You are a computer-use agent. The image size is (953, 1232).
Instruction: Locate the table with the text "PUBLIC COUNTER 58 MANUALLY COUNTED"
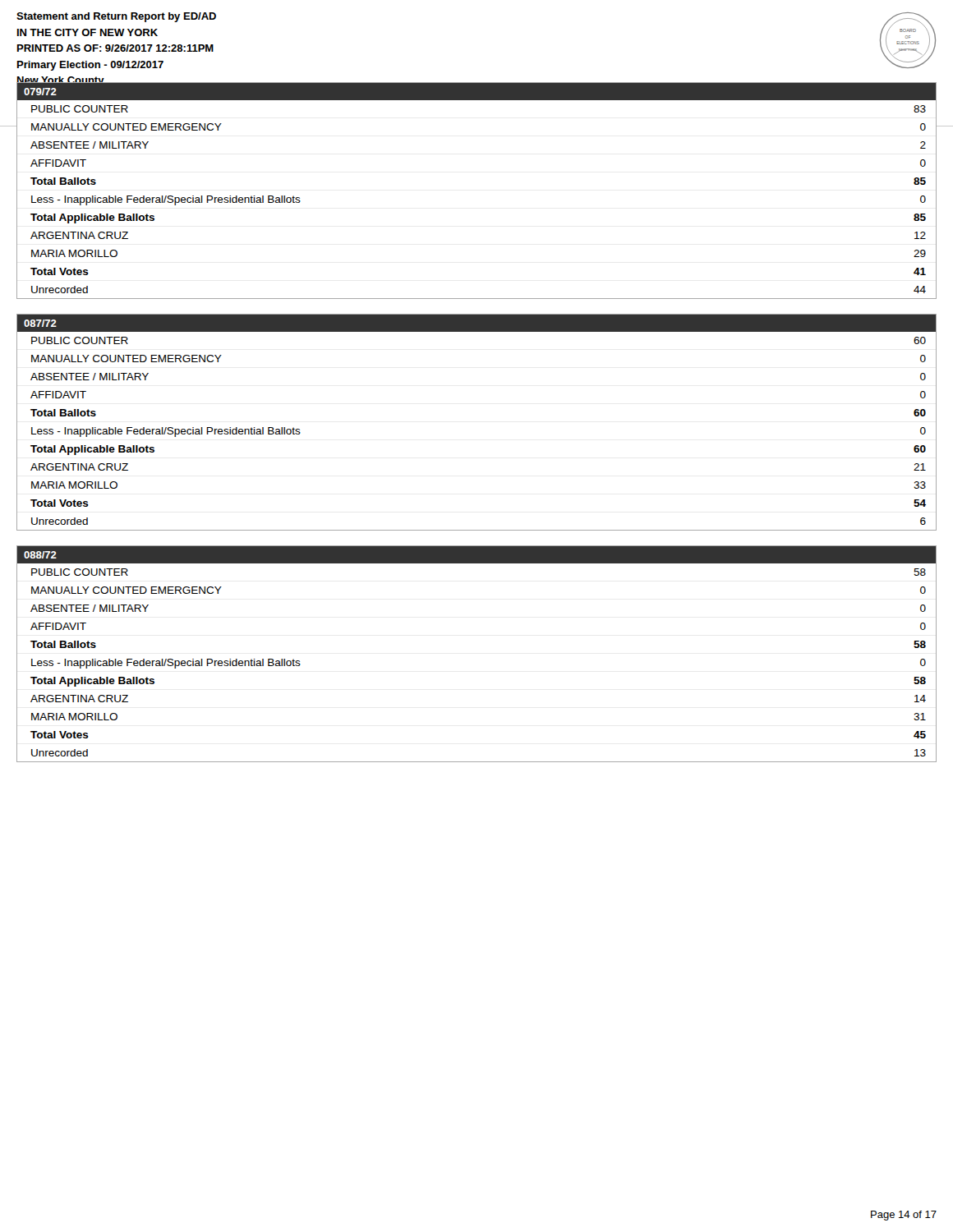[476, 662]
